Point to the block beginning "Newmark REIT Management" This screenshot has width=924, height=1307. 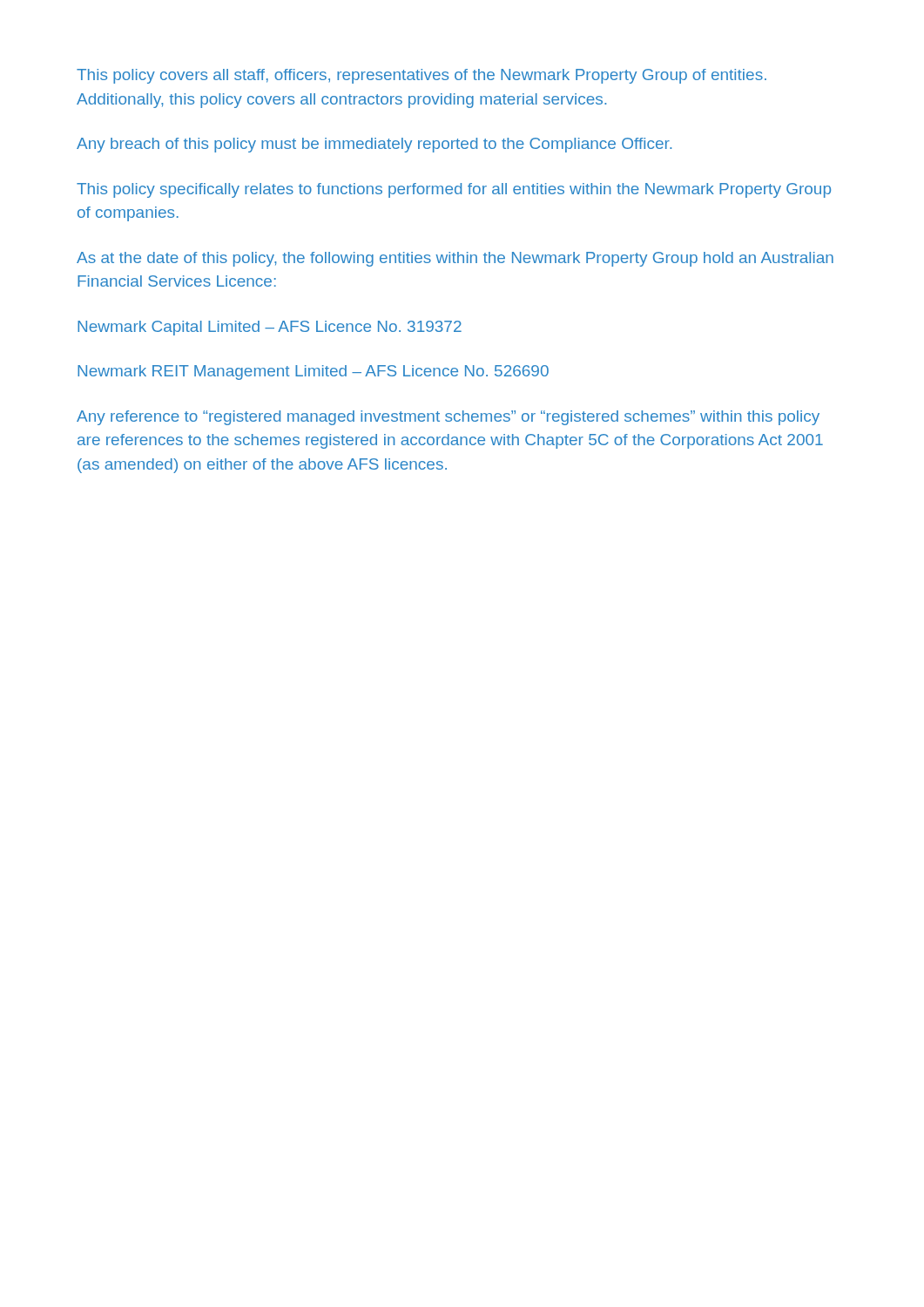click(x=313, y=371)
